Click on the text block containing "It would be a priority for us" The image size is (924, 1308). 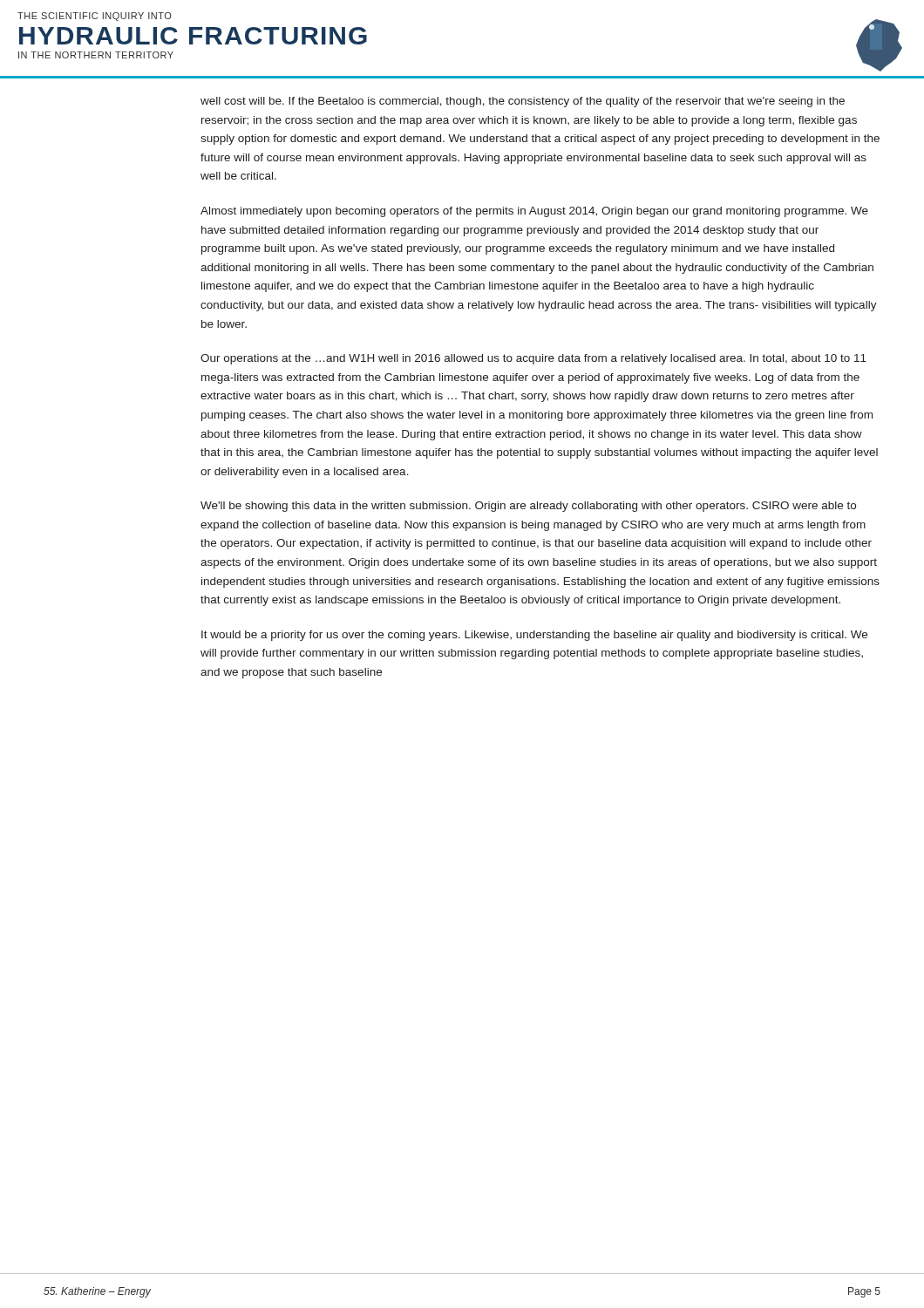pyautogui.click(x=534, y=653)
